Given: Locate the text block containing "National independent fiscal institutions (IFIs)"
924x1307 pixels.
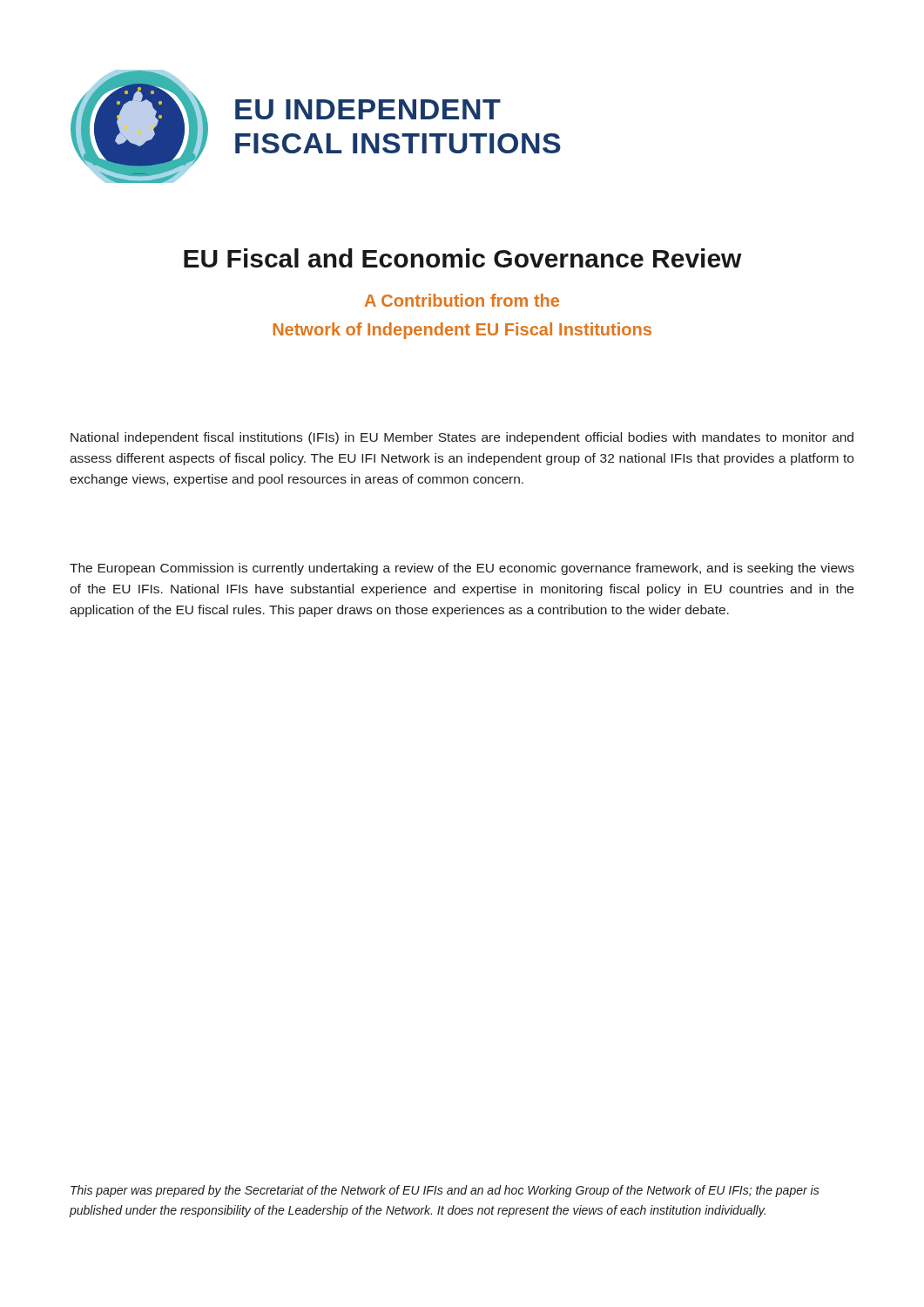Looking at the screenshot, I should tap(462, 458).
